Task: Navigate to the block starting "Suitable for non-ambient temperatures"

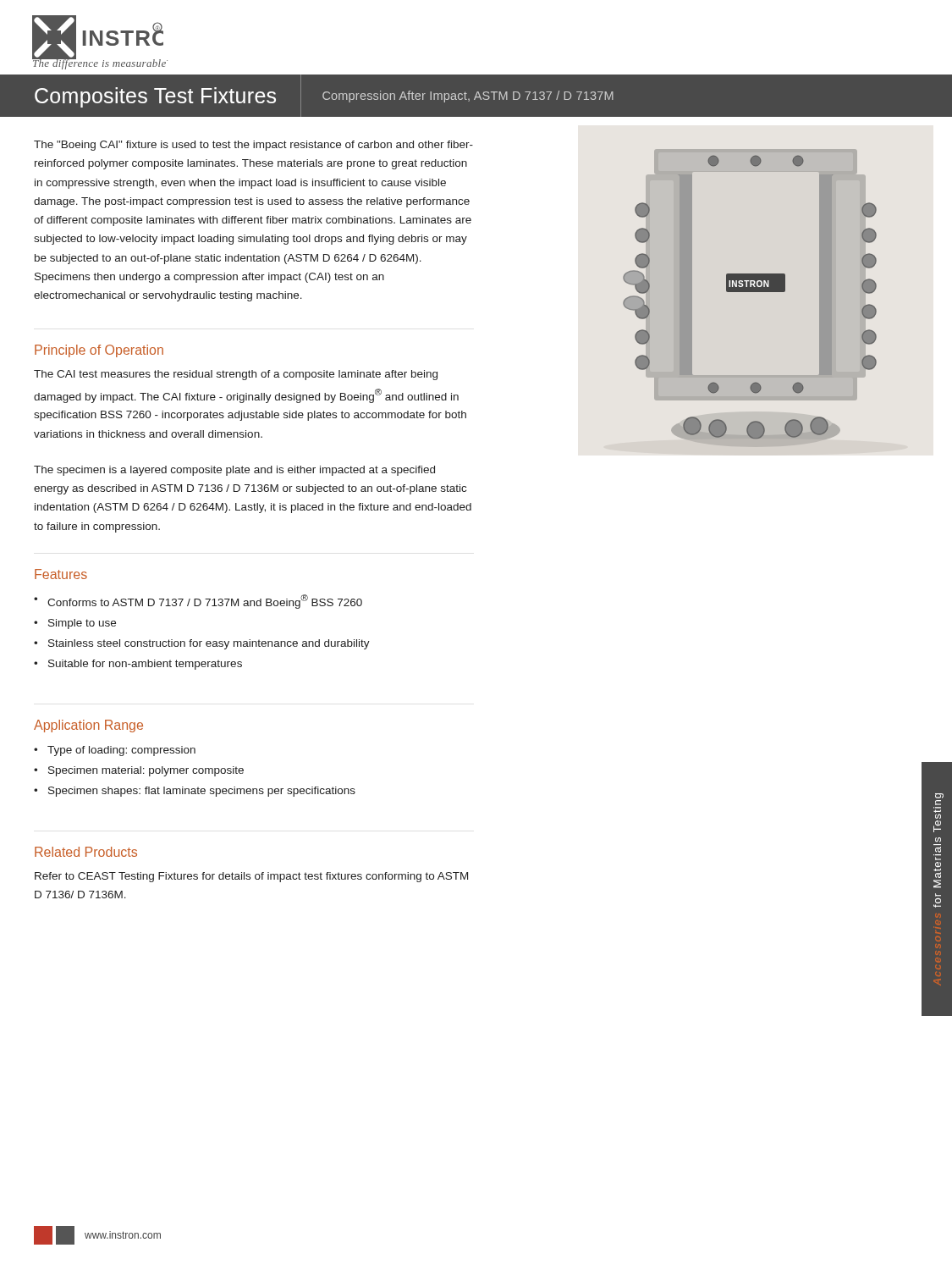Action: click(145, 664)
